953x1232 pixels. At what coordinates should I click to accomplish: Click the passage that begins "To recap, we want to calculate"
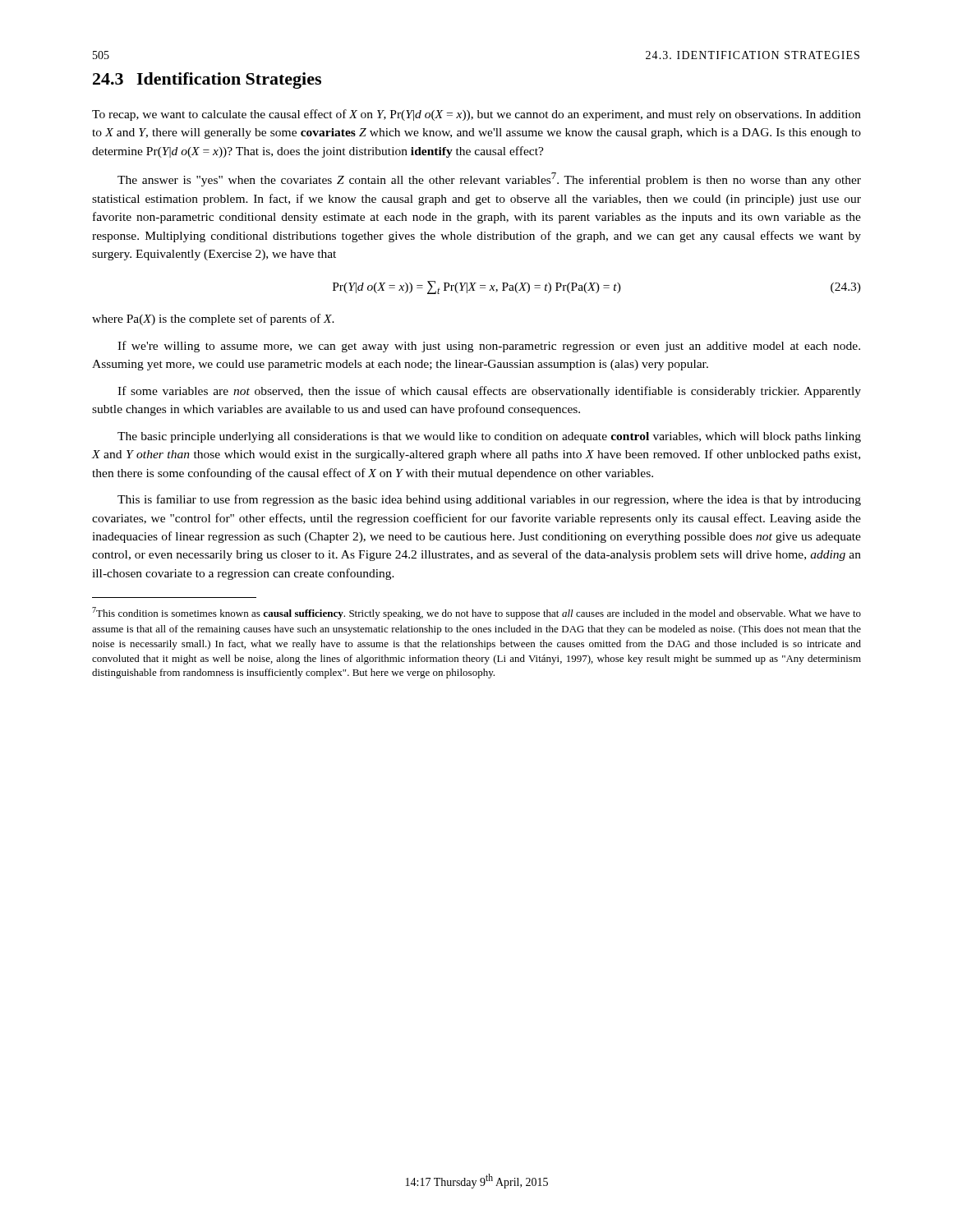click(x=476, y=133)
